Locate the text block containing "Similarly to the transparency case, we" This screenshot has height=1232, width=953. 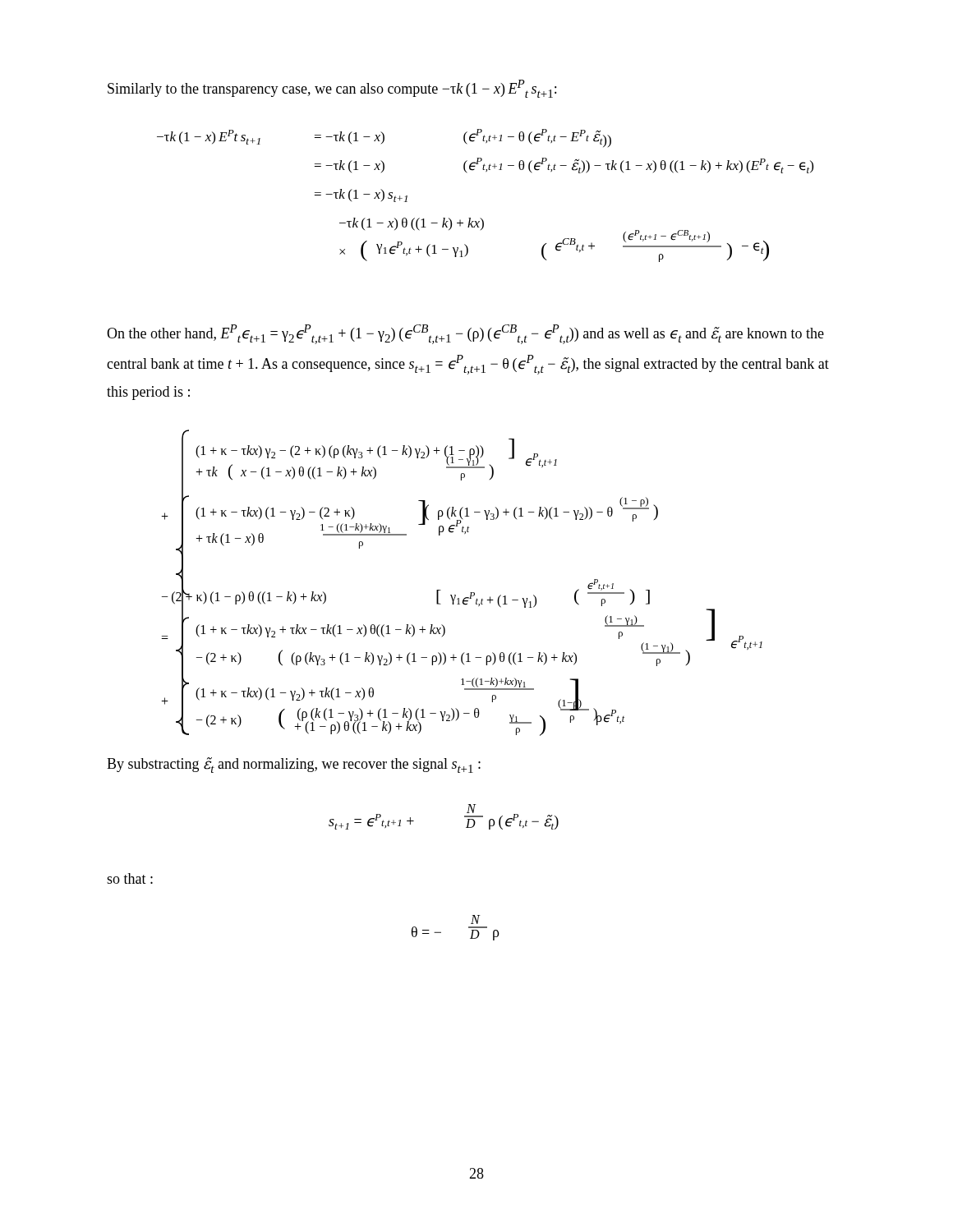[x=332, y=89]
